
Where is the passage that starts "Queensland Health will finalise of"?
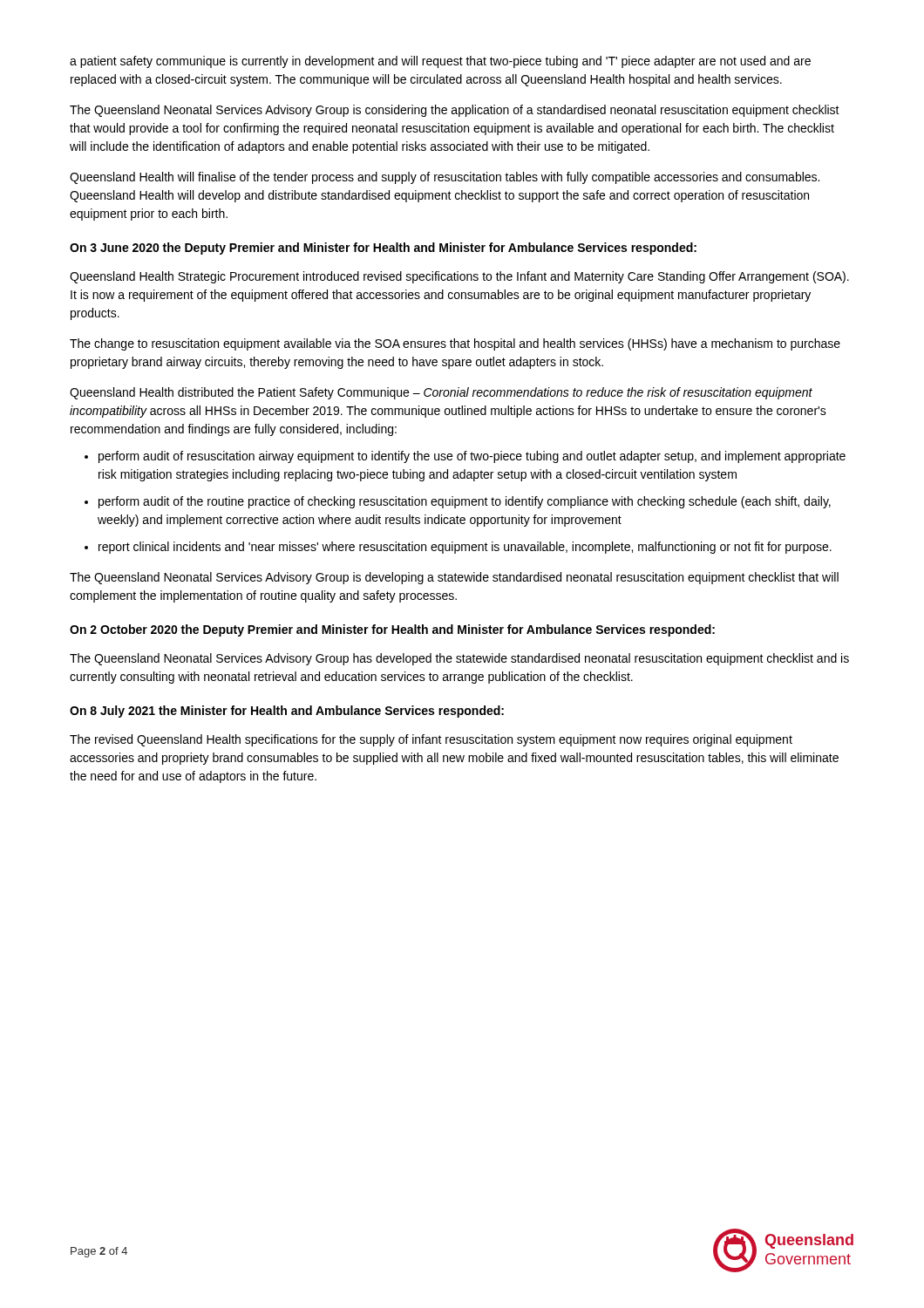(x=445, y=195)
